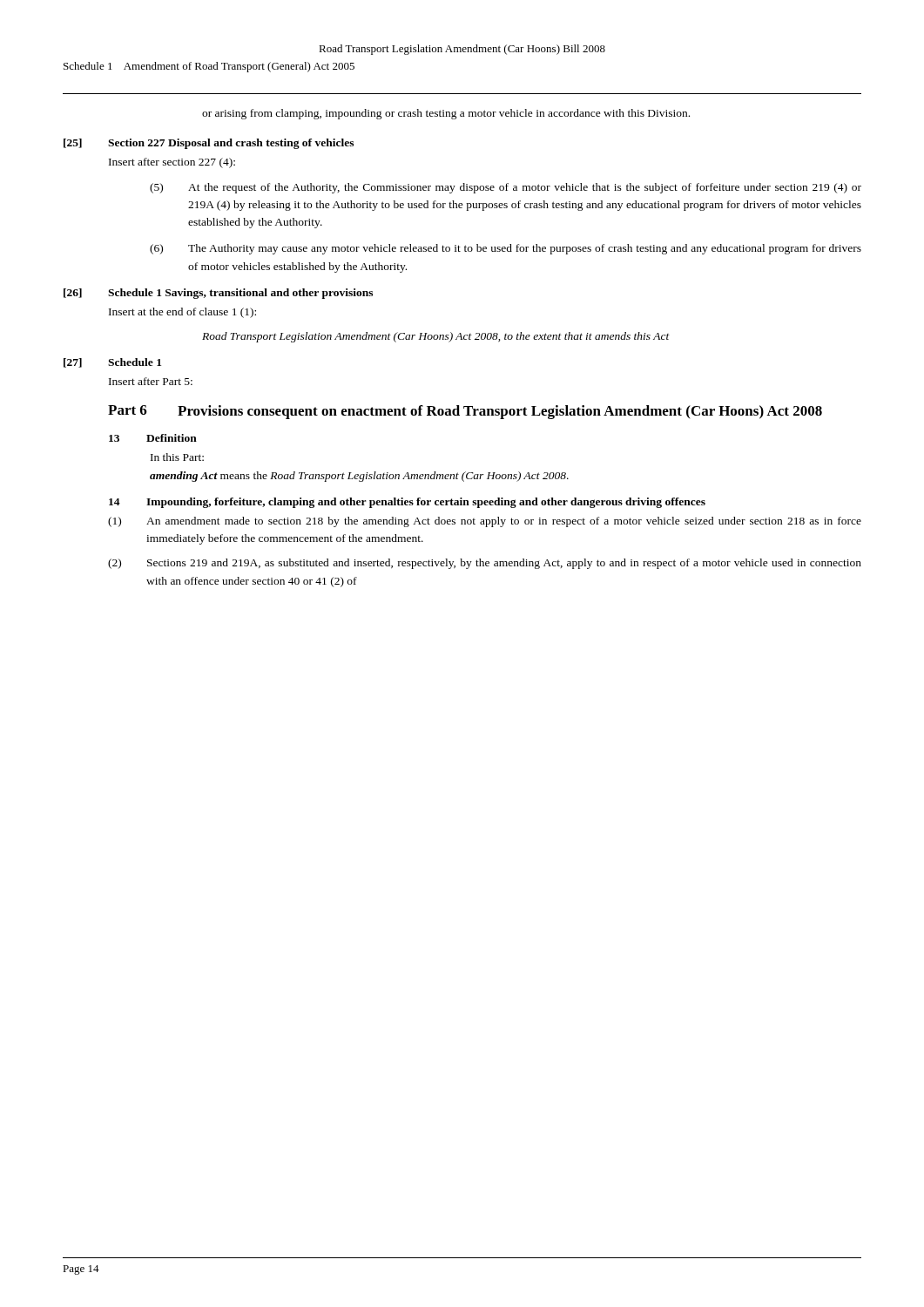The width and height of the screenshot is (924, 1307).
Task: Locate the section header containing "[25]Section 227 Disposal and crash testing"
Action: pyautogui.click(x=209, y=144)
